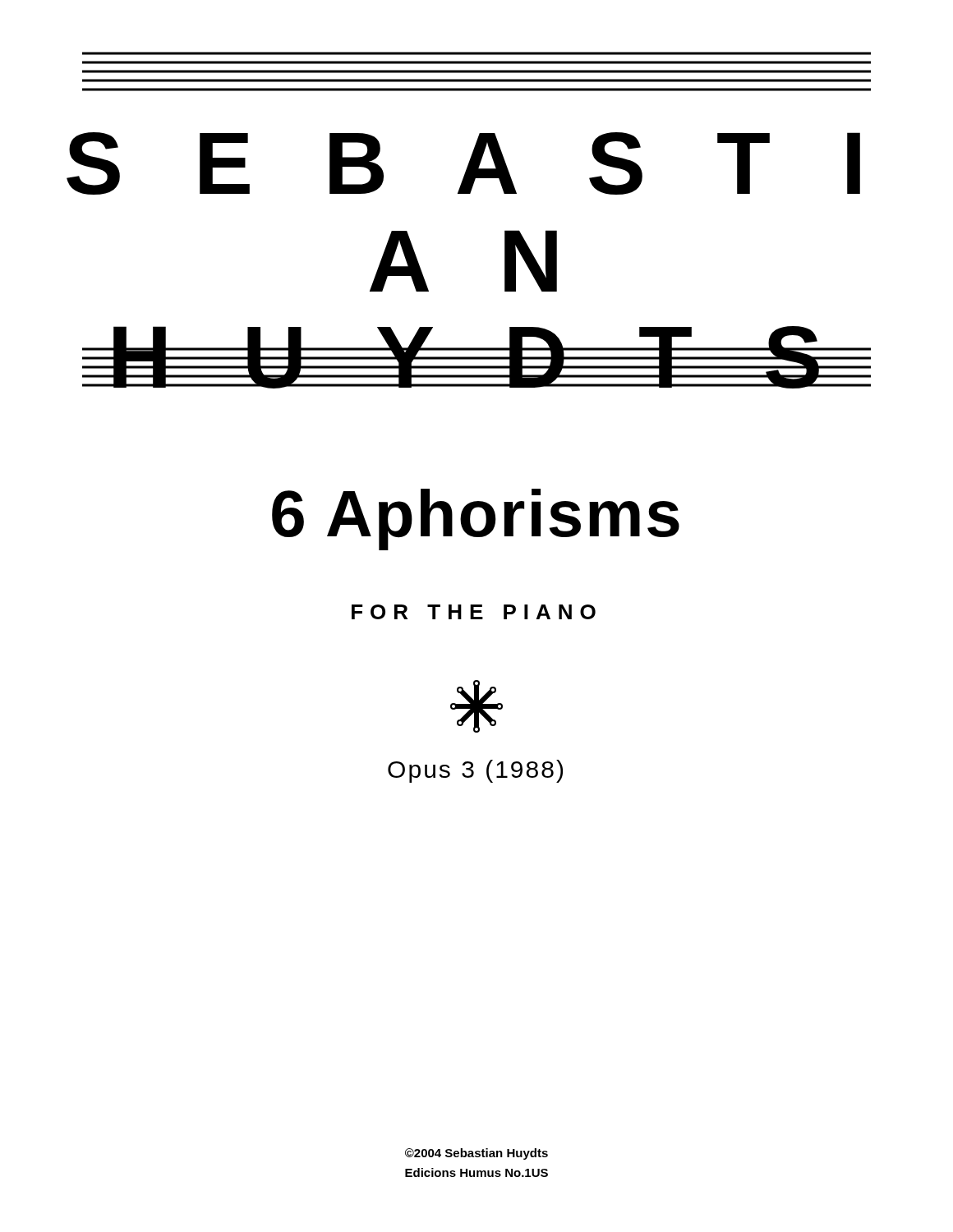Find the section header containing "FOR THE PIANO"
953x1232 pixels.
(x=476, y=612)
